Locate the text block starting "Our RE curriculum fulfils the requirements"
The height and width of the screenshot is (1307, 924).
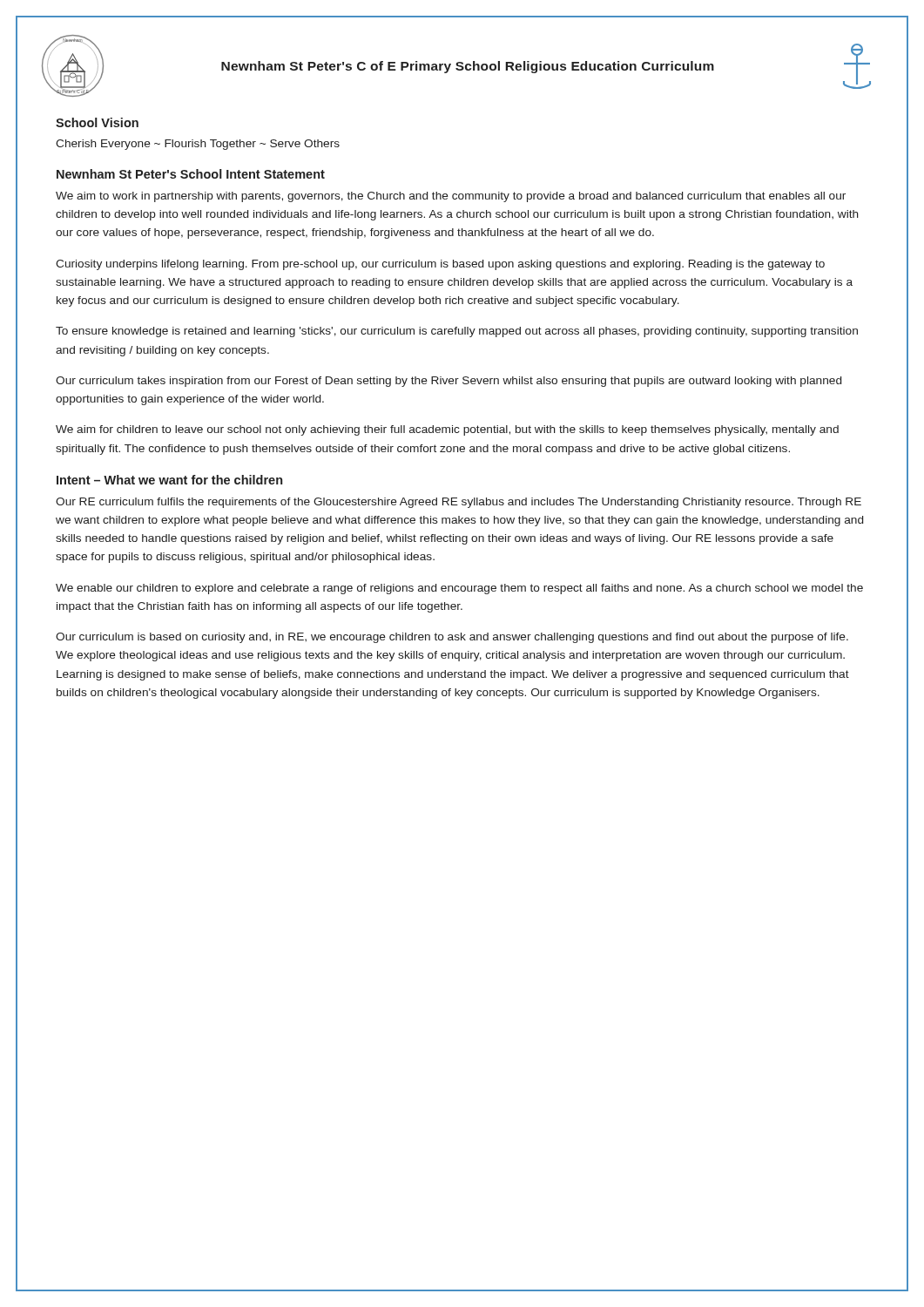click(x=460, y=529)
